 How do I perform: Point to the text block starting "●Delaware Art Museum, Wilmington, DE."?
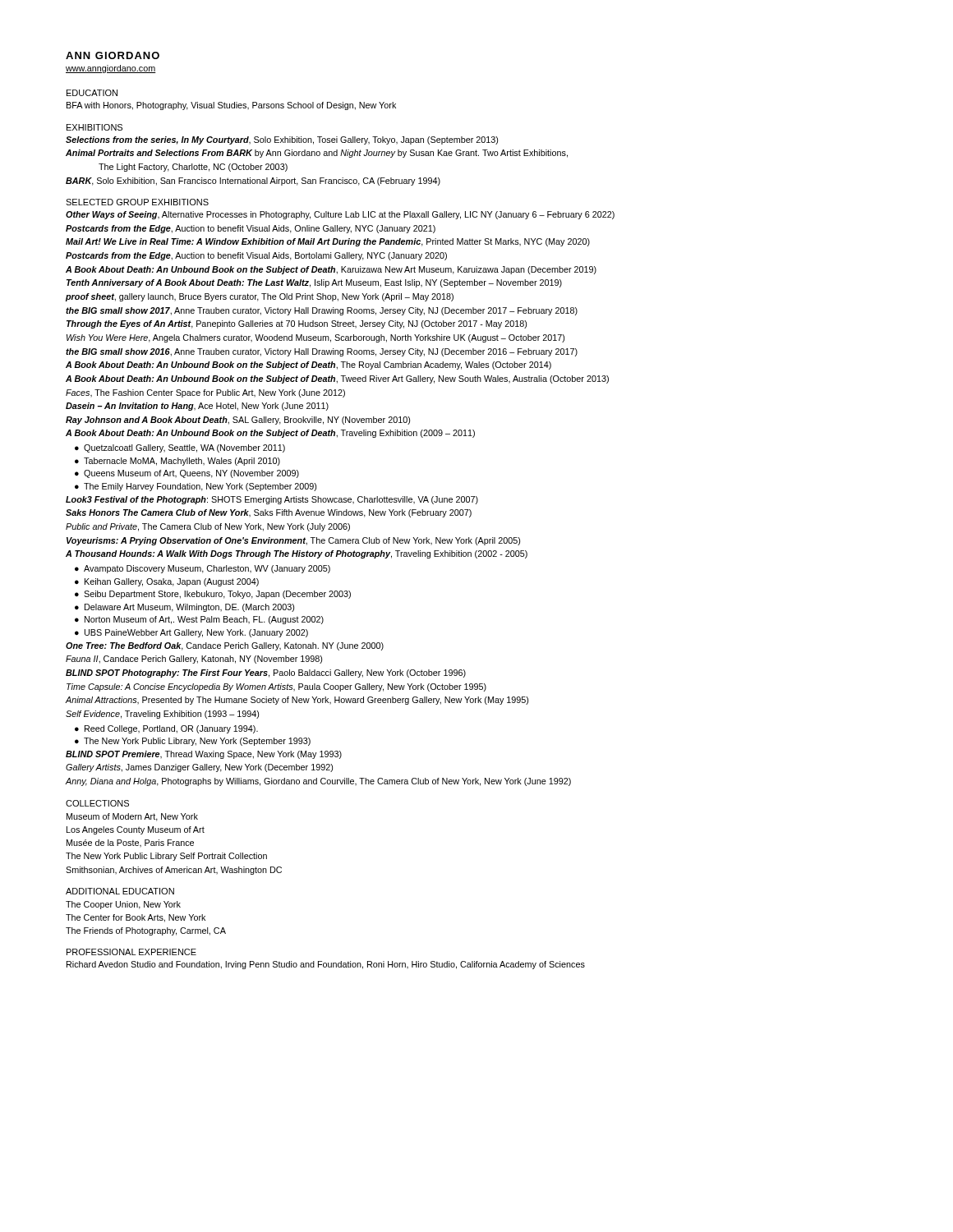pyautogui.click(x=184, y=607)
